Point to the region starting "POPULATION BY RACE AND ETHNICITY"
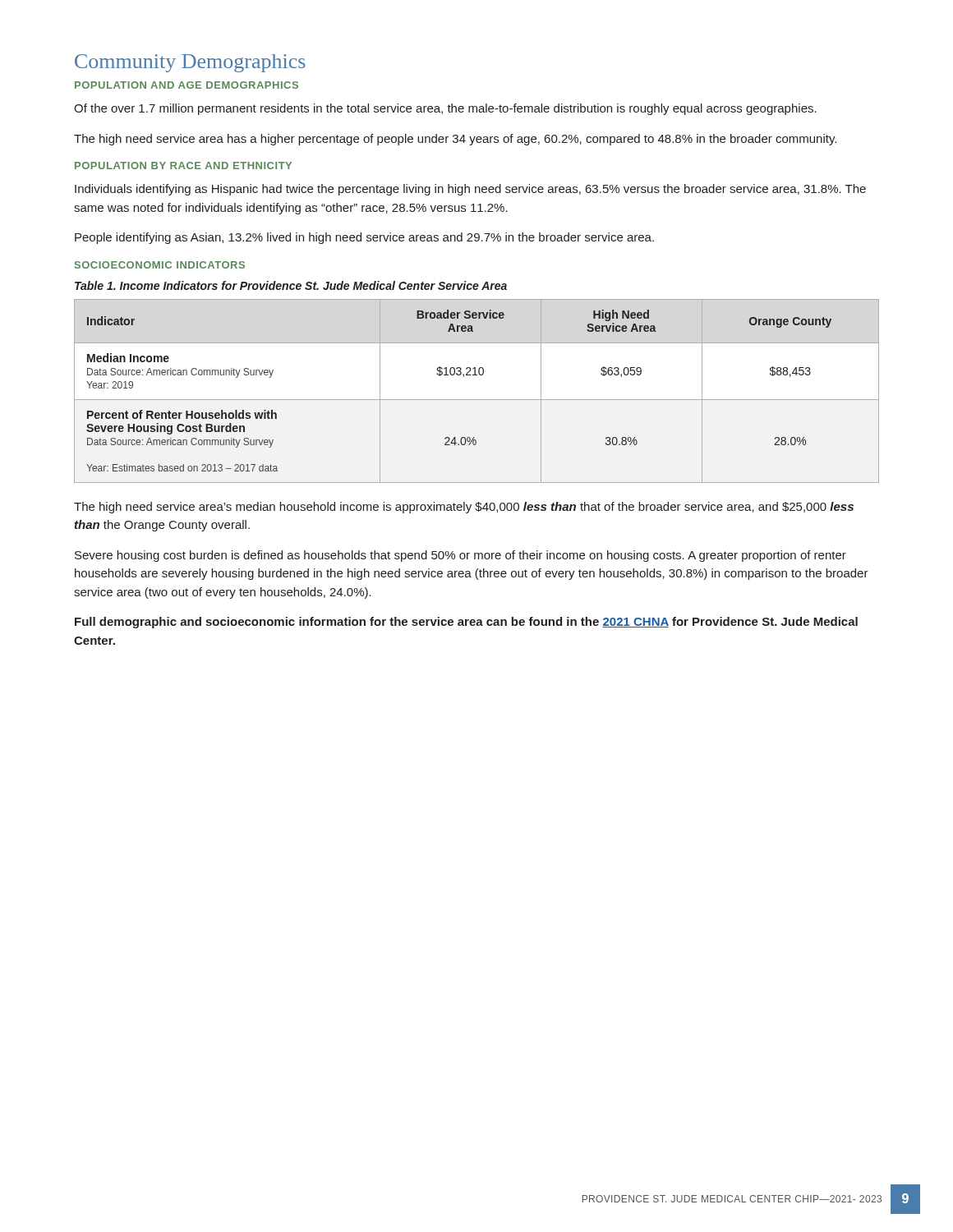This screenshot has height=1232, width=953. point(183,165)
